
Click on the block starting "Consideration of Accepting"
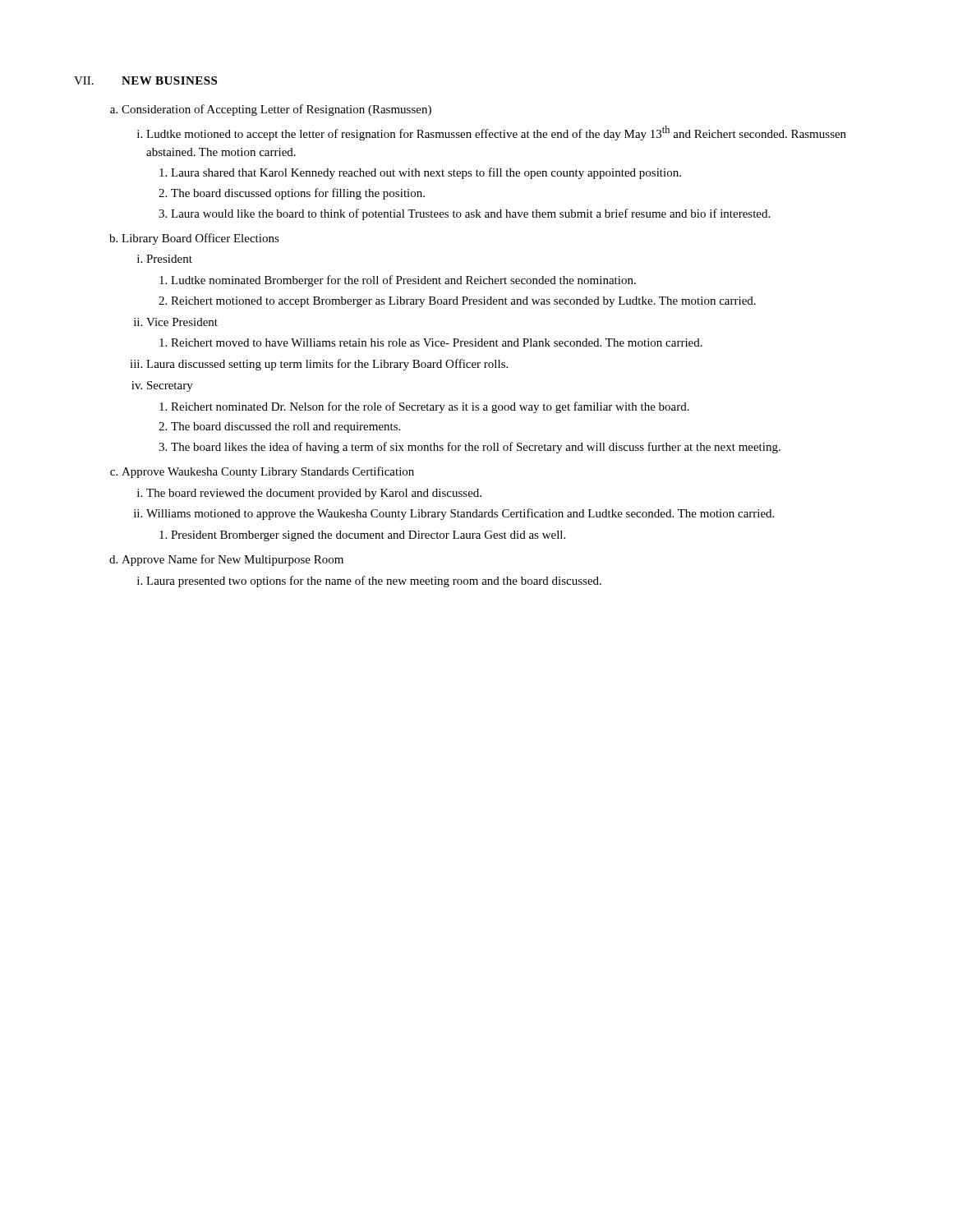504,163
